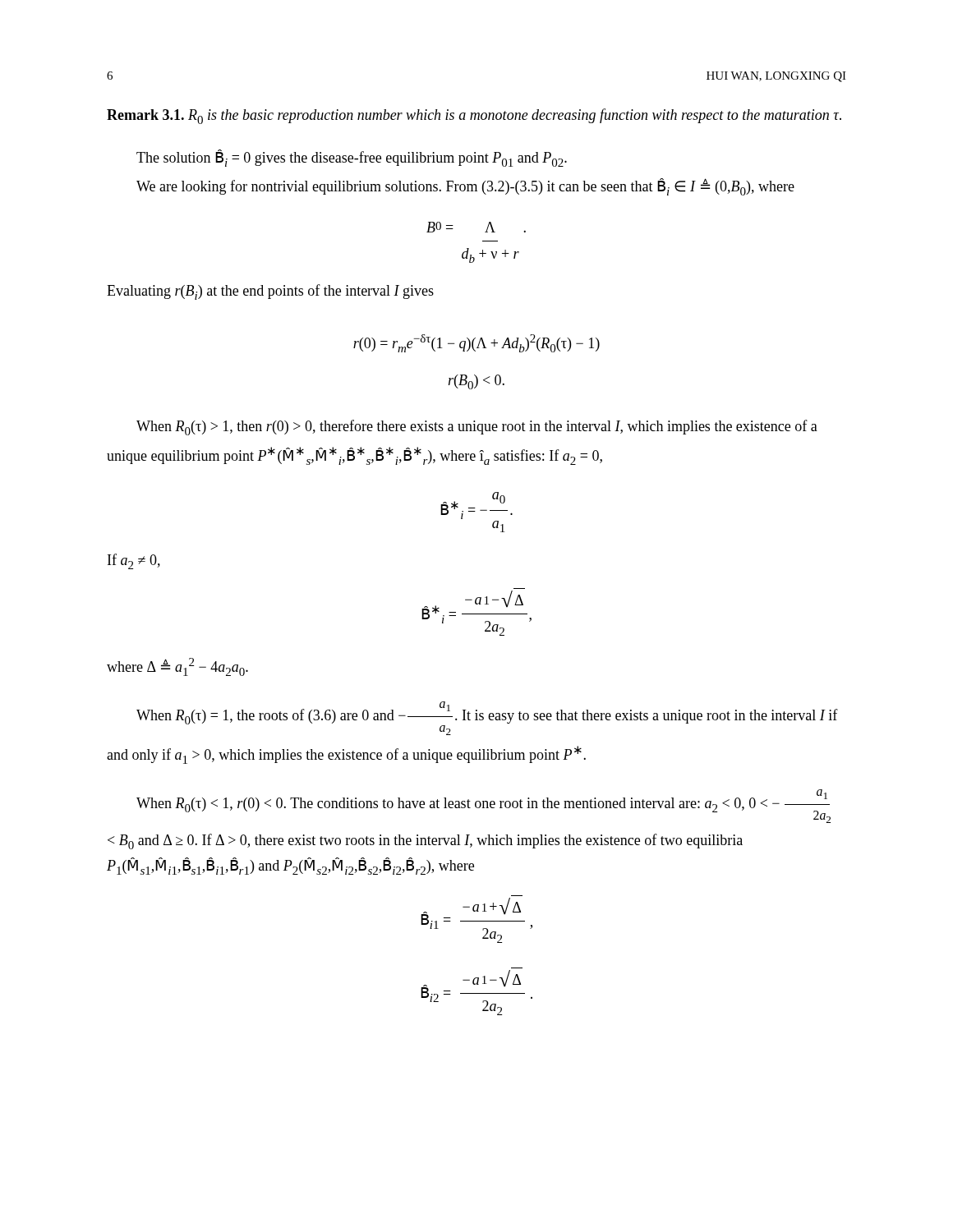Screen dimensions: 1232x953
Task: Click the formula that begins "B̂∗i = −a1 − √Δ 2a2"
Action: pos(476,614)
